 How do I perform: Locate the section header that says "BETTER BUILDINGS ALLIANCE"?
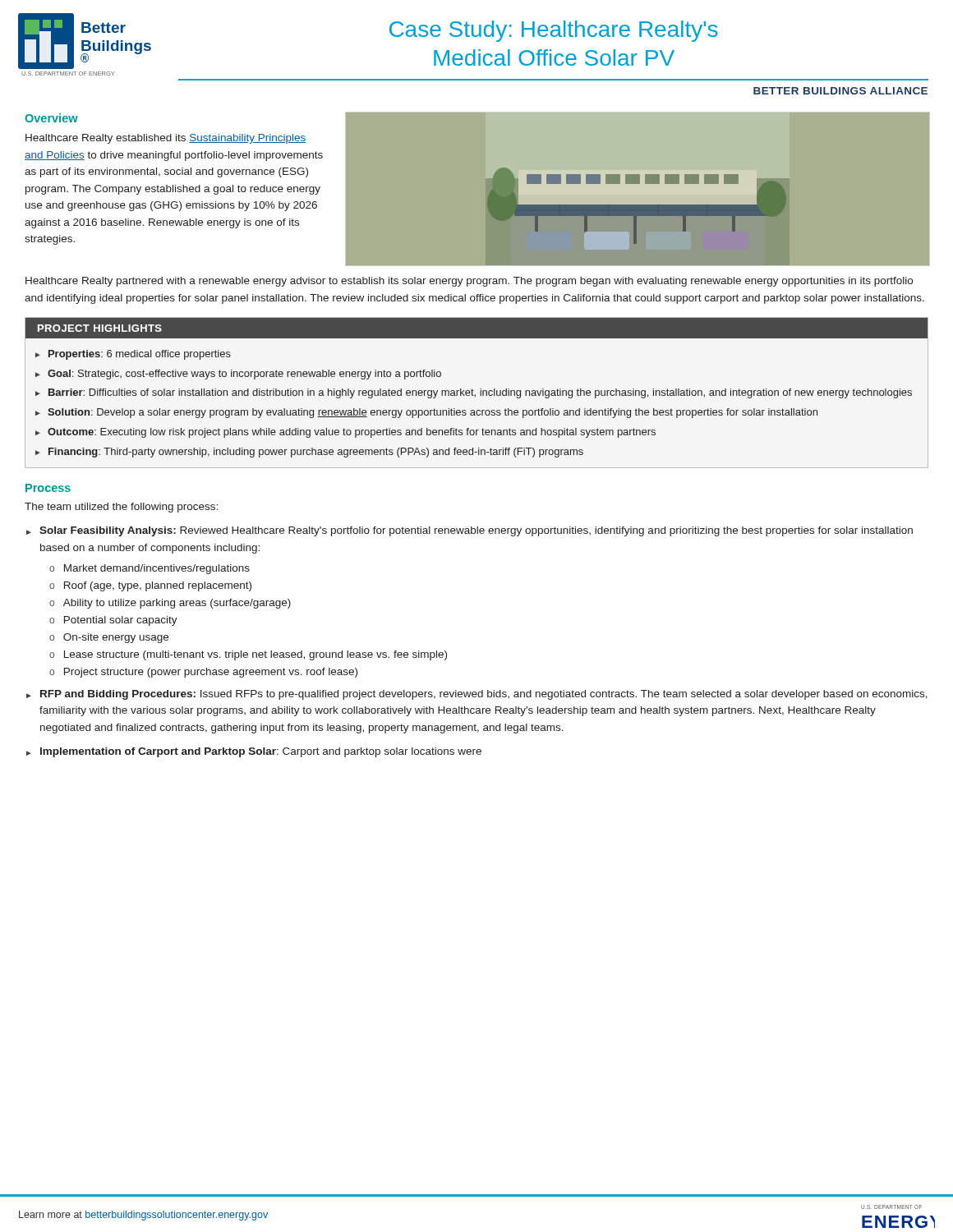(x=841, y=91)
